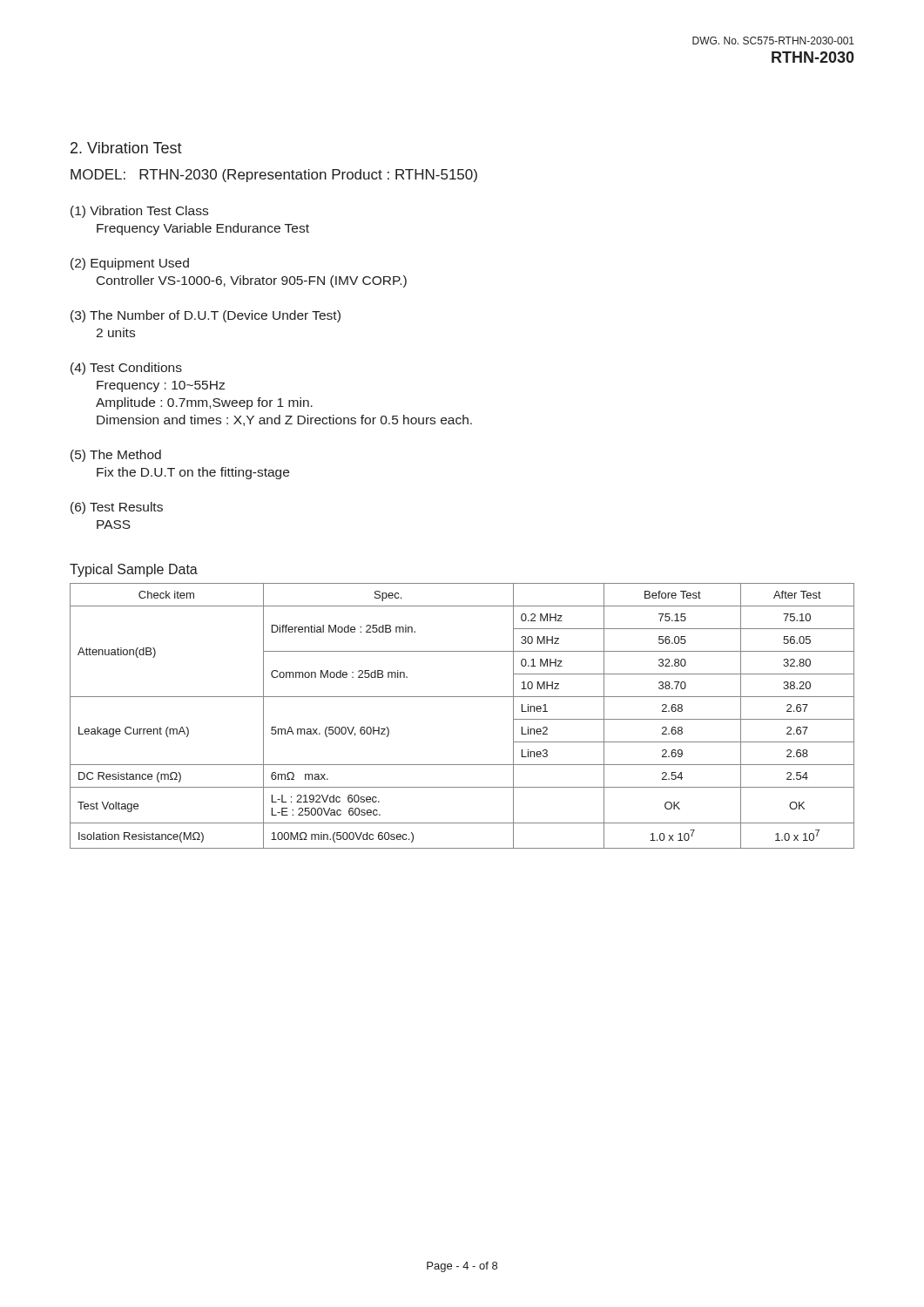Click the table
Screen dimensions: 1307x924
point(462,716)
